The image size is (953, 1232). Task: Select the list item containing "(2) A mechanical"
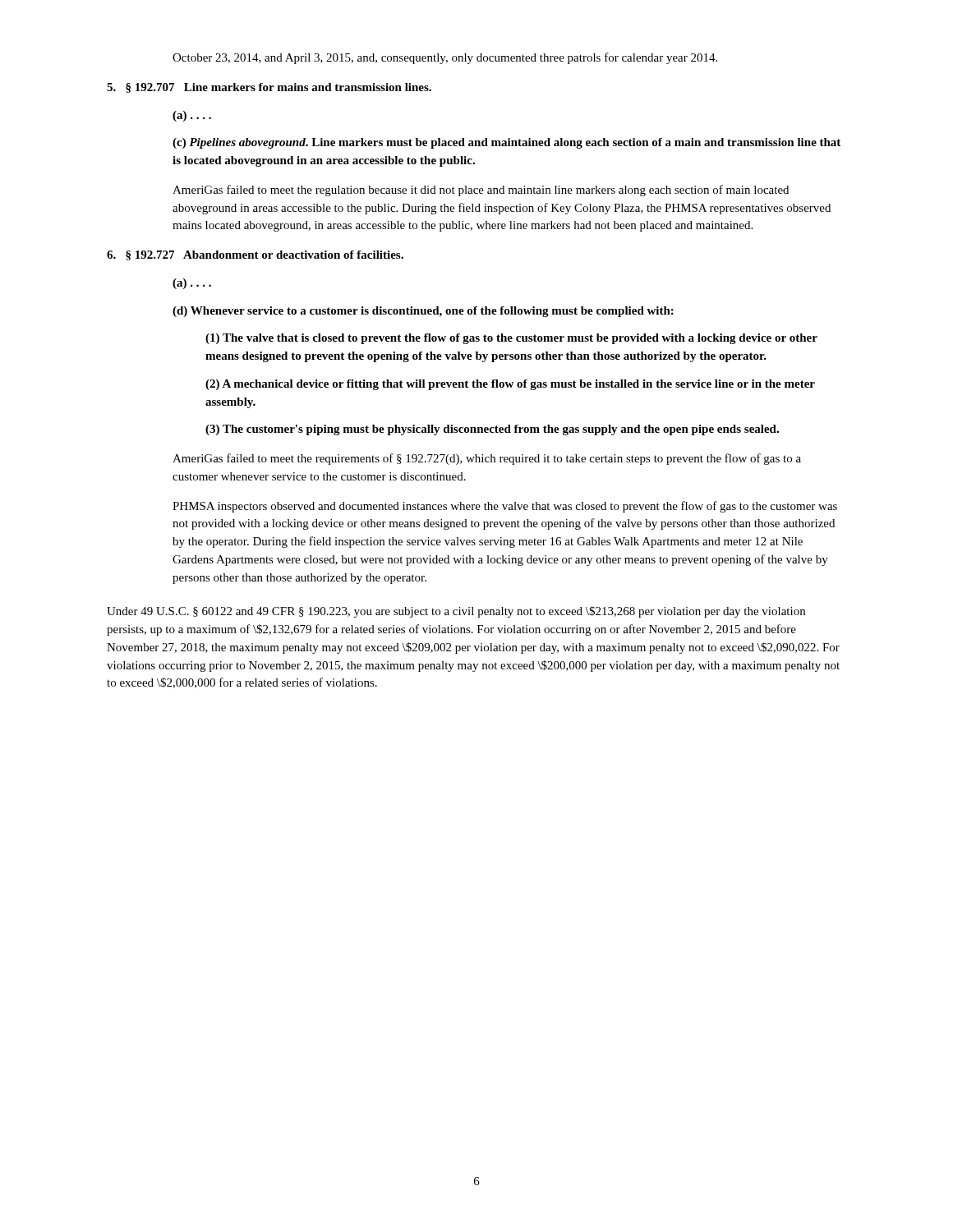click(526, 393)
